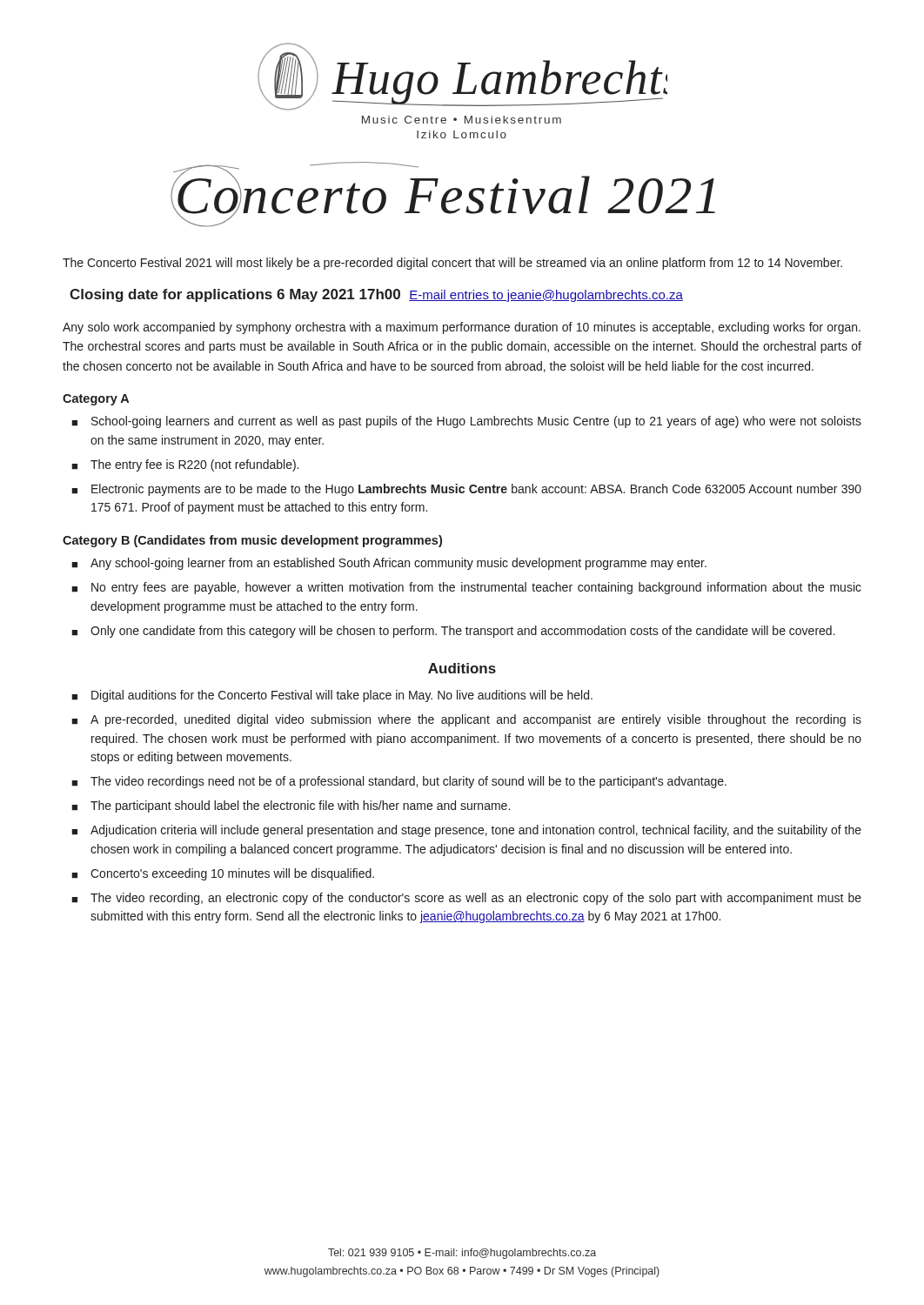Select the list item that says "■ Adjudication criteria will include"
This screenshot has width=924, height=1305.
[x=466, y=840]
